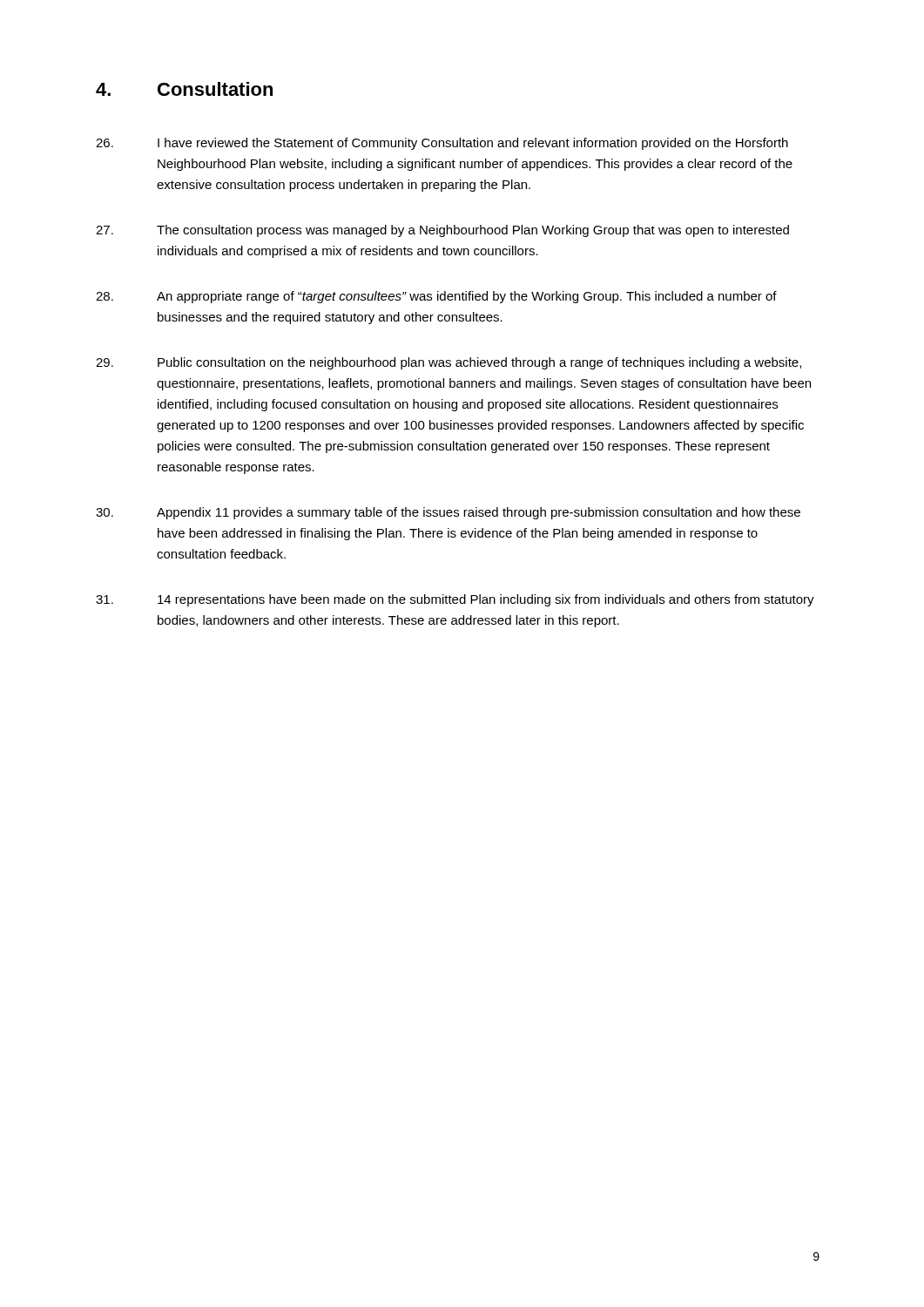Locate the block of text that opens with "An appropriate range"
Viewport: 924px width, 1307px height.
pyautogui.click(x=458, y=307)
